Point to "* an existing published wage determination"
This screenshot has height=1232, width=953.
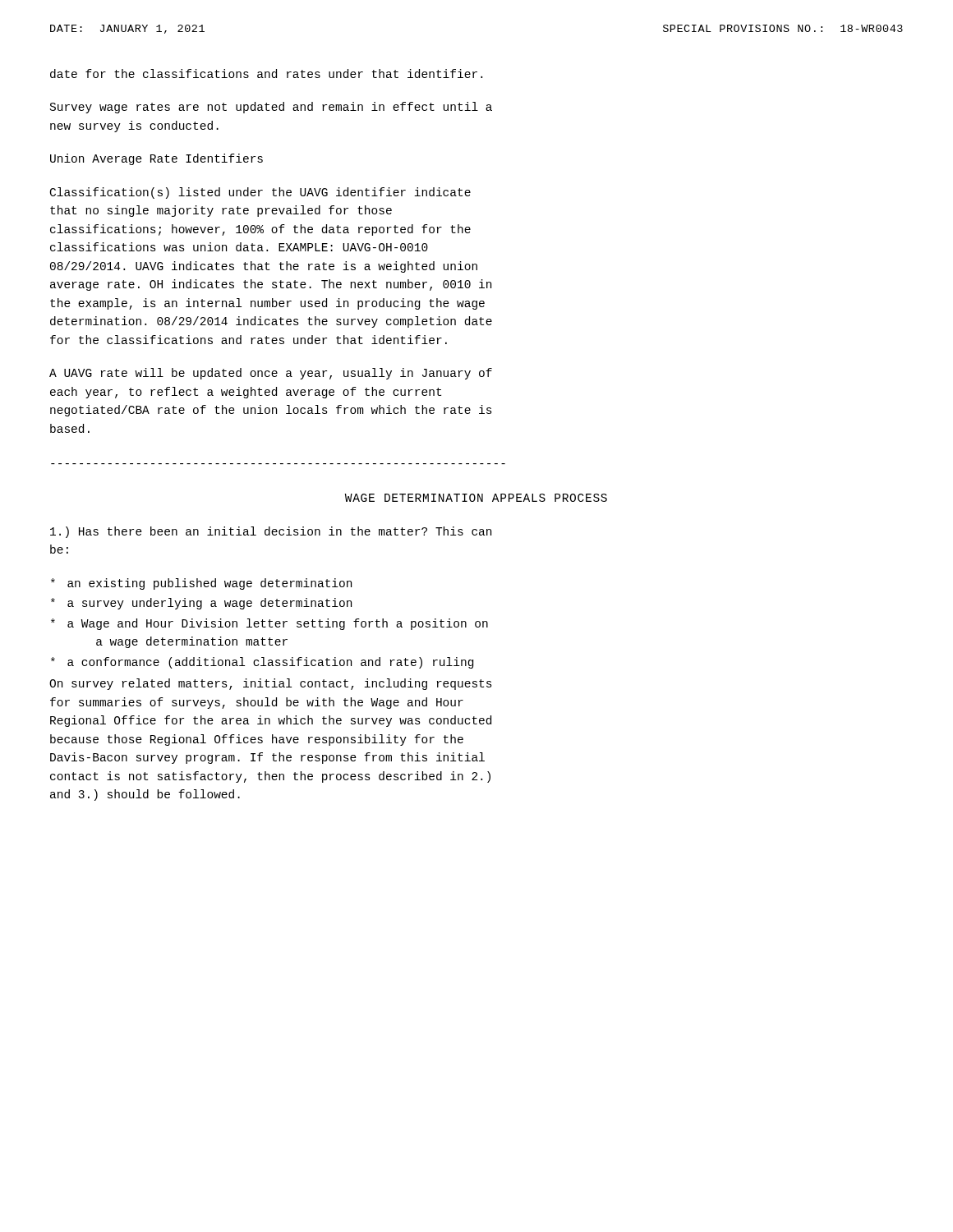point(201,584)
